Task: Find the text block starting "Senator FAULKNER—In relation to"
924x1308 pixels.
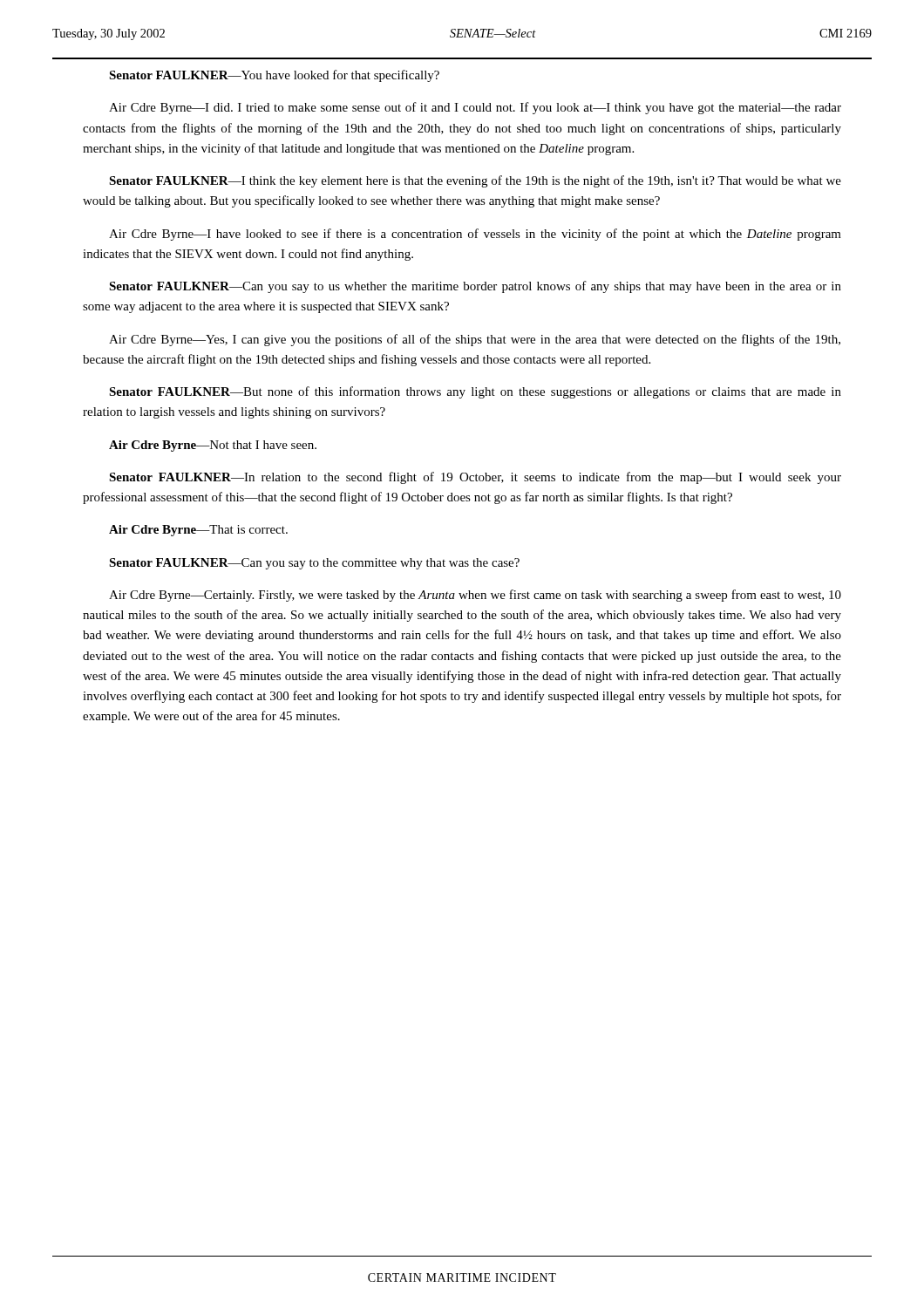Action: (462, 487)
